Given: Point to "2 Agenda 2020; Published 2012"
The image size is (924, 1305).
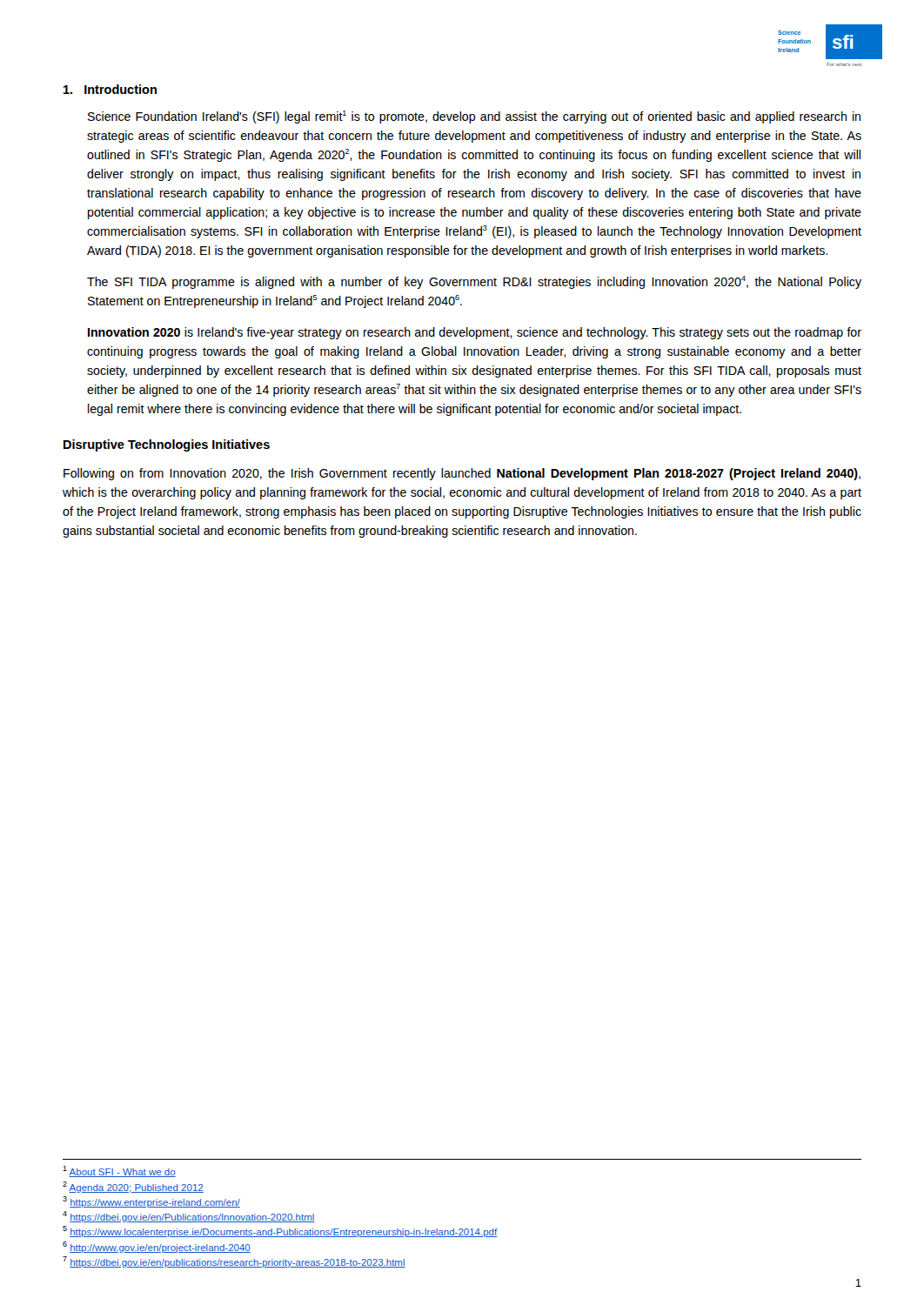Looking at the screenshot, I should pos(133,1186).
